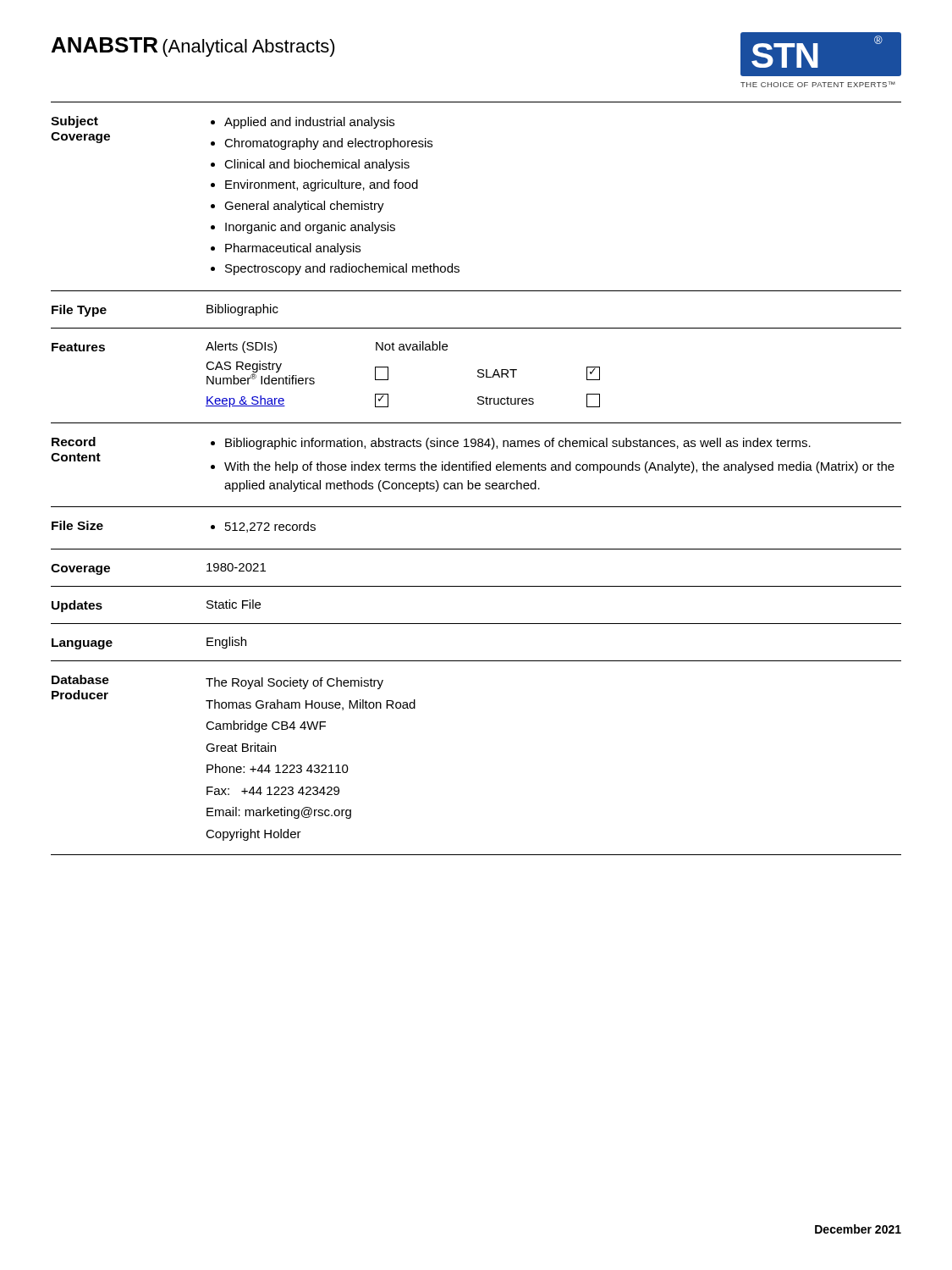Locate the block of text that opens with "With the help of"

(559, 475)
